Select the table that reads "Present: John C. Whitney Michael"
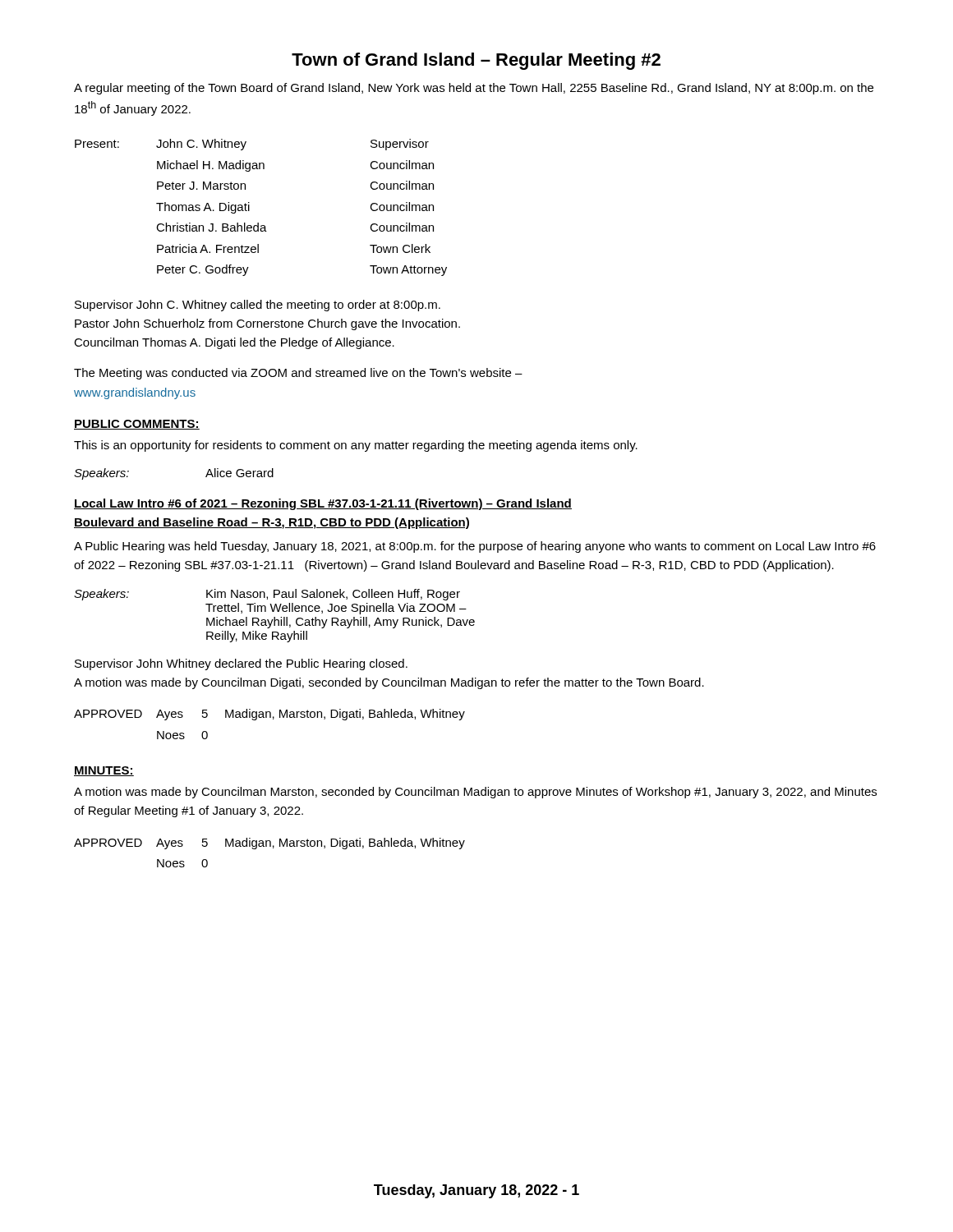 pyautogui.click(x=476, y=206)
